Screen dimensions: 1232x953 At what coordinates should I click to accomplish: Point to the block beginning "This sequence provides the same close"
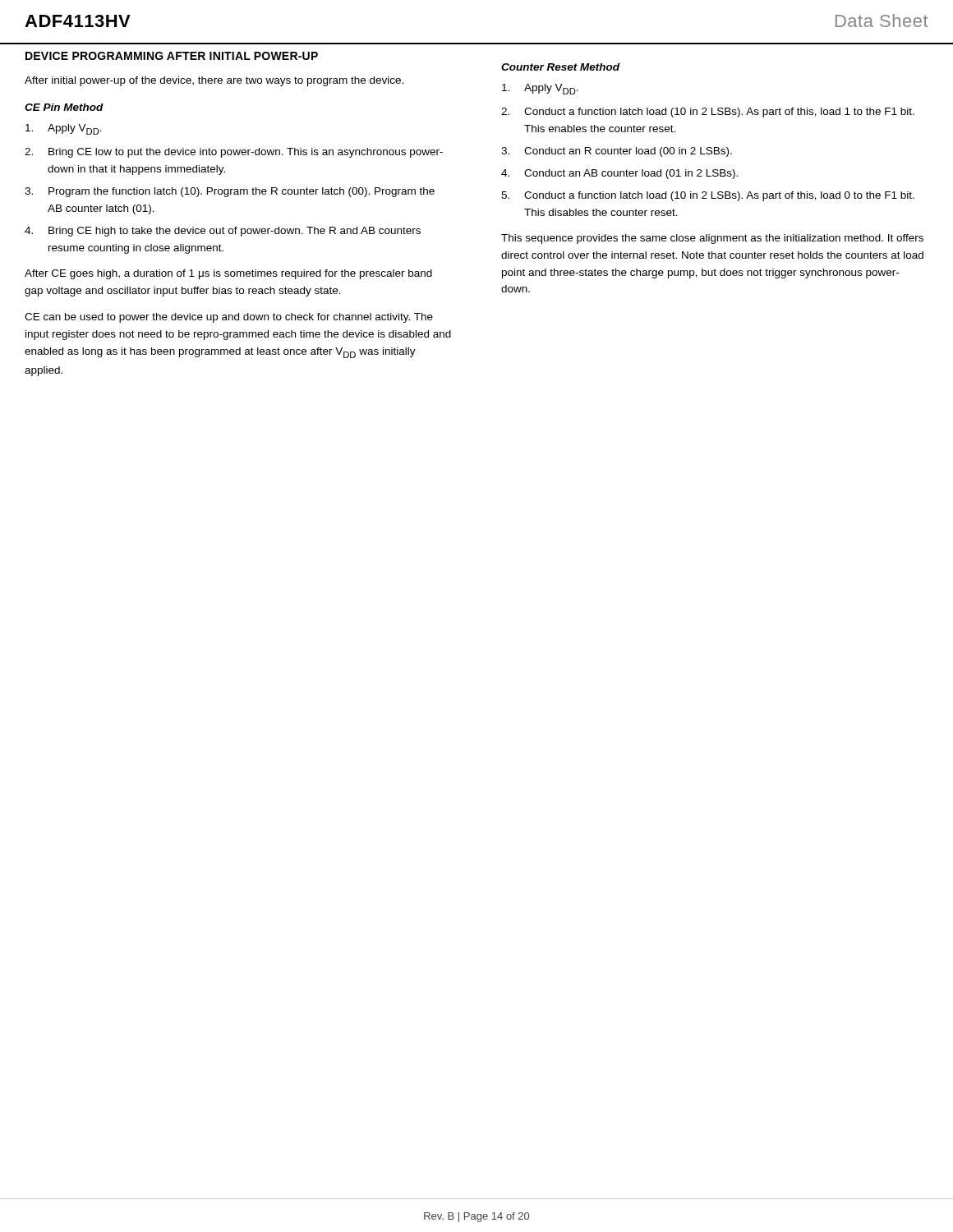[713, 263]
